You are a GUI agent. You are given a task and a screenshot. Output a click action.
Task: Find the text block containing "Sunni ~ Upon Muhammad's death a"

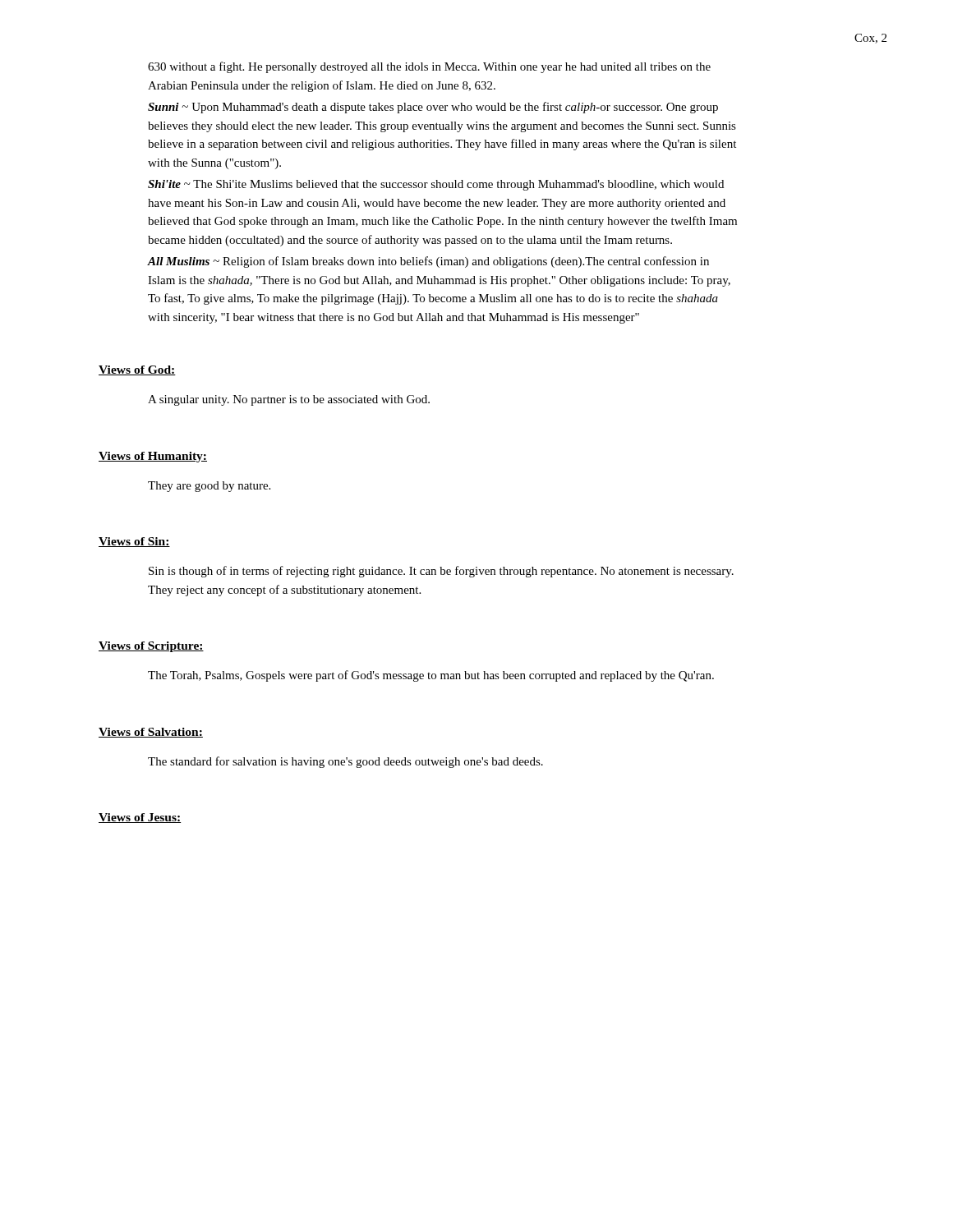point(442,134)
